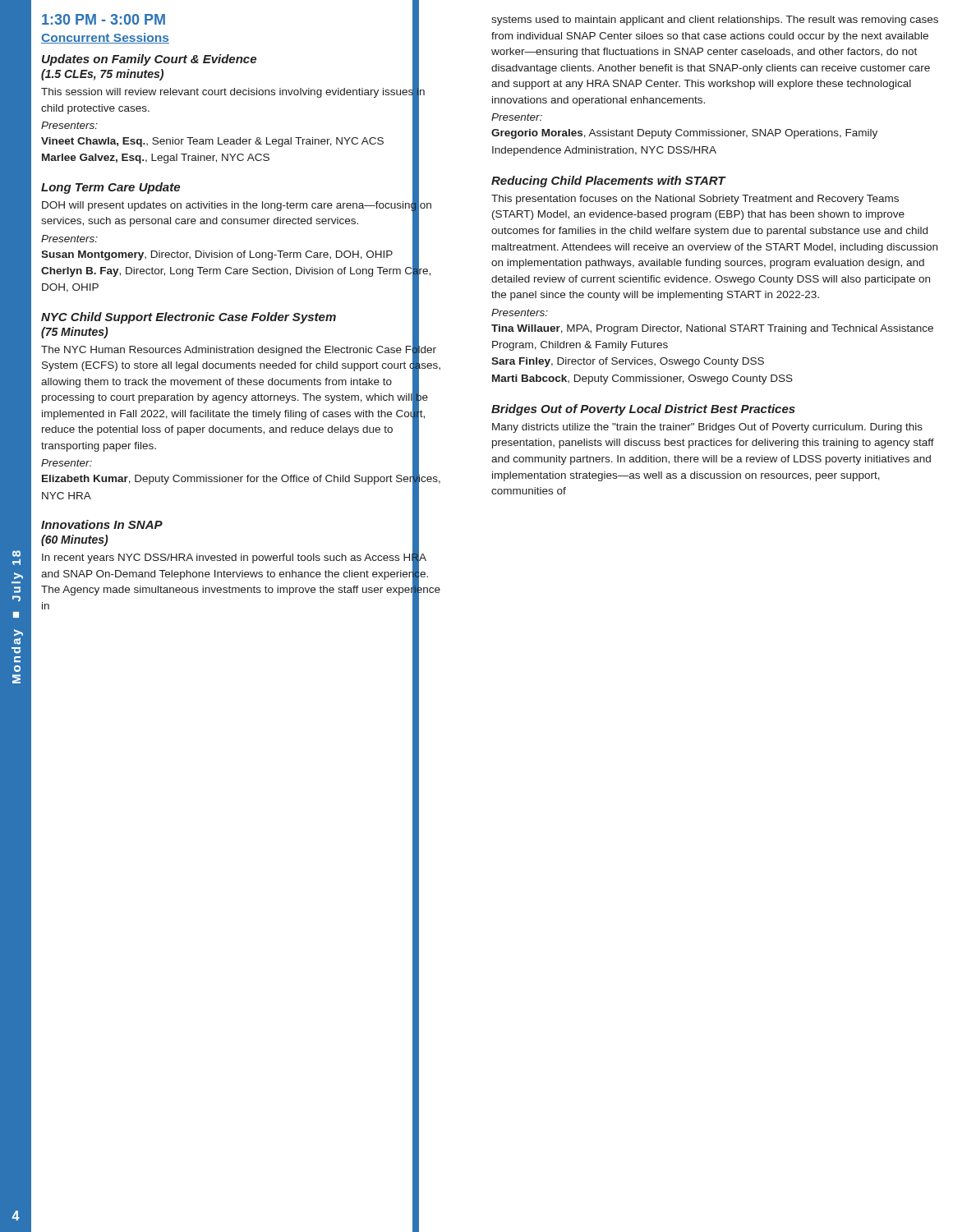Click the passage that begins "This session will review relevant court"
Viewport: 953px width, 1232px height.
pos(233,100)
